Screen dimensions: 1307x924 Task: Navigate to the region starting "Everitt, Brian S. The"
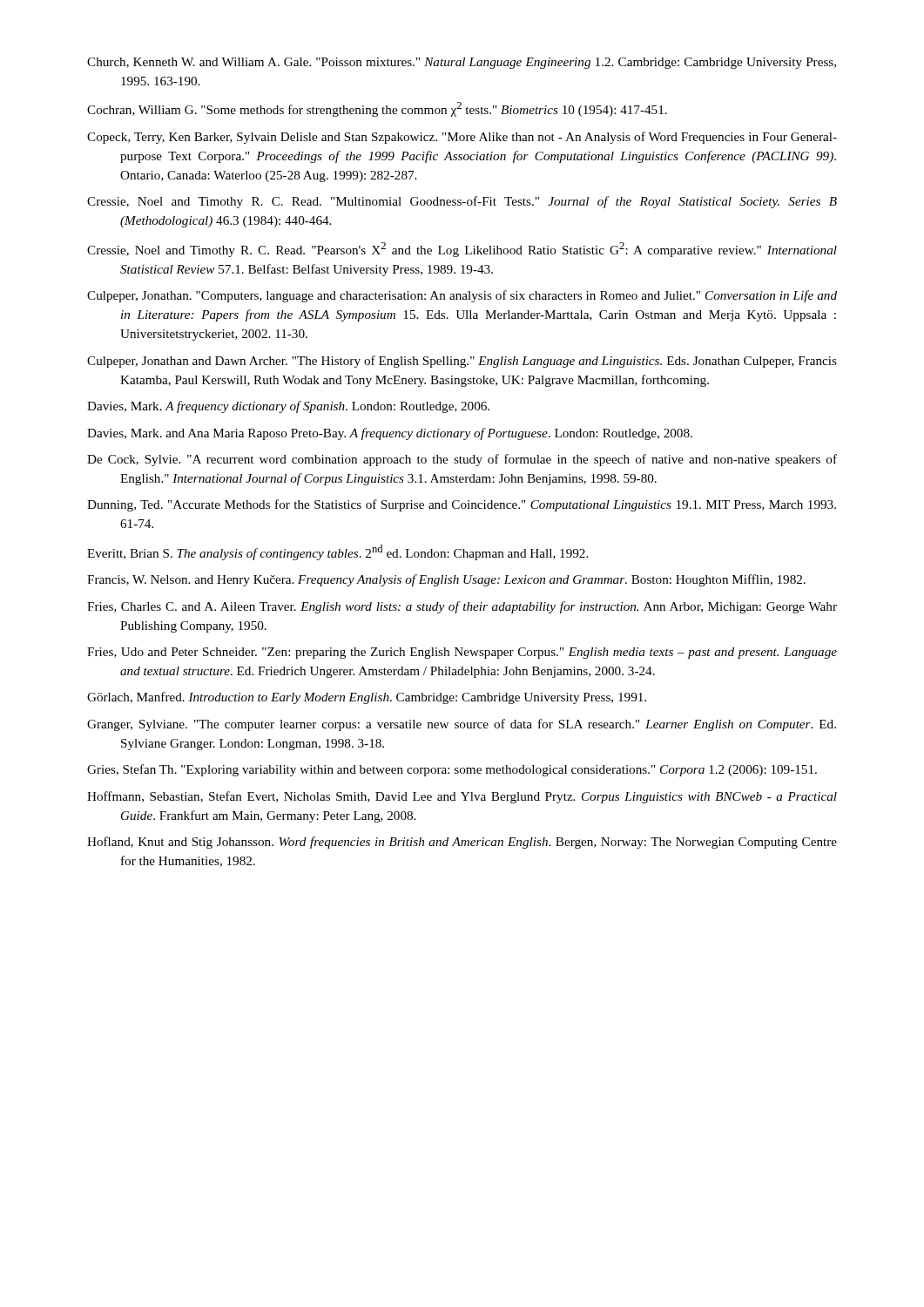tap(338, 551)
